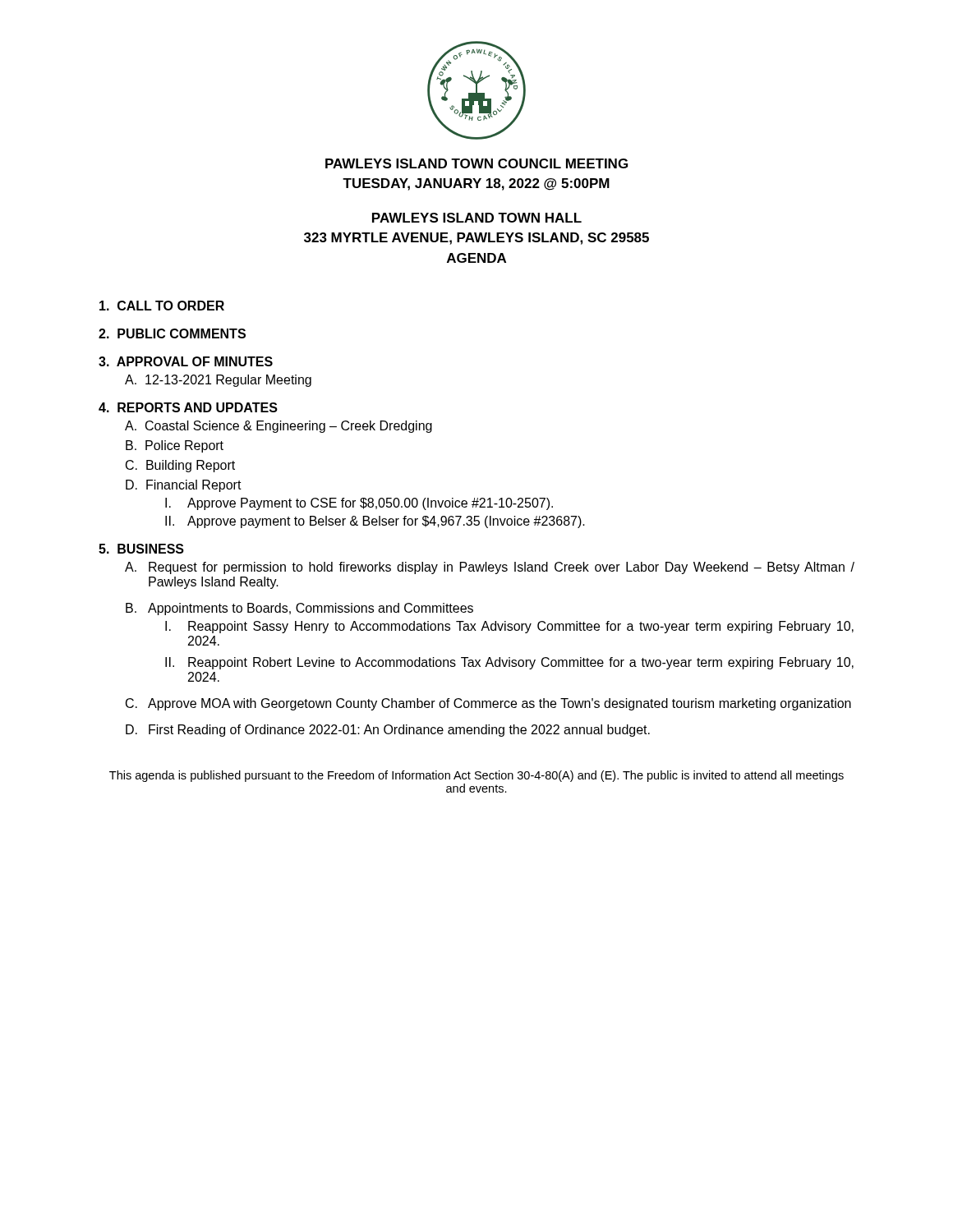The image size is (953, 1232).
Task: Locate the list item that reads "3. APPROVAL OF"
Action: 186,361
